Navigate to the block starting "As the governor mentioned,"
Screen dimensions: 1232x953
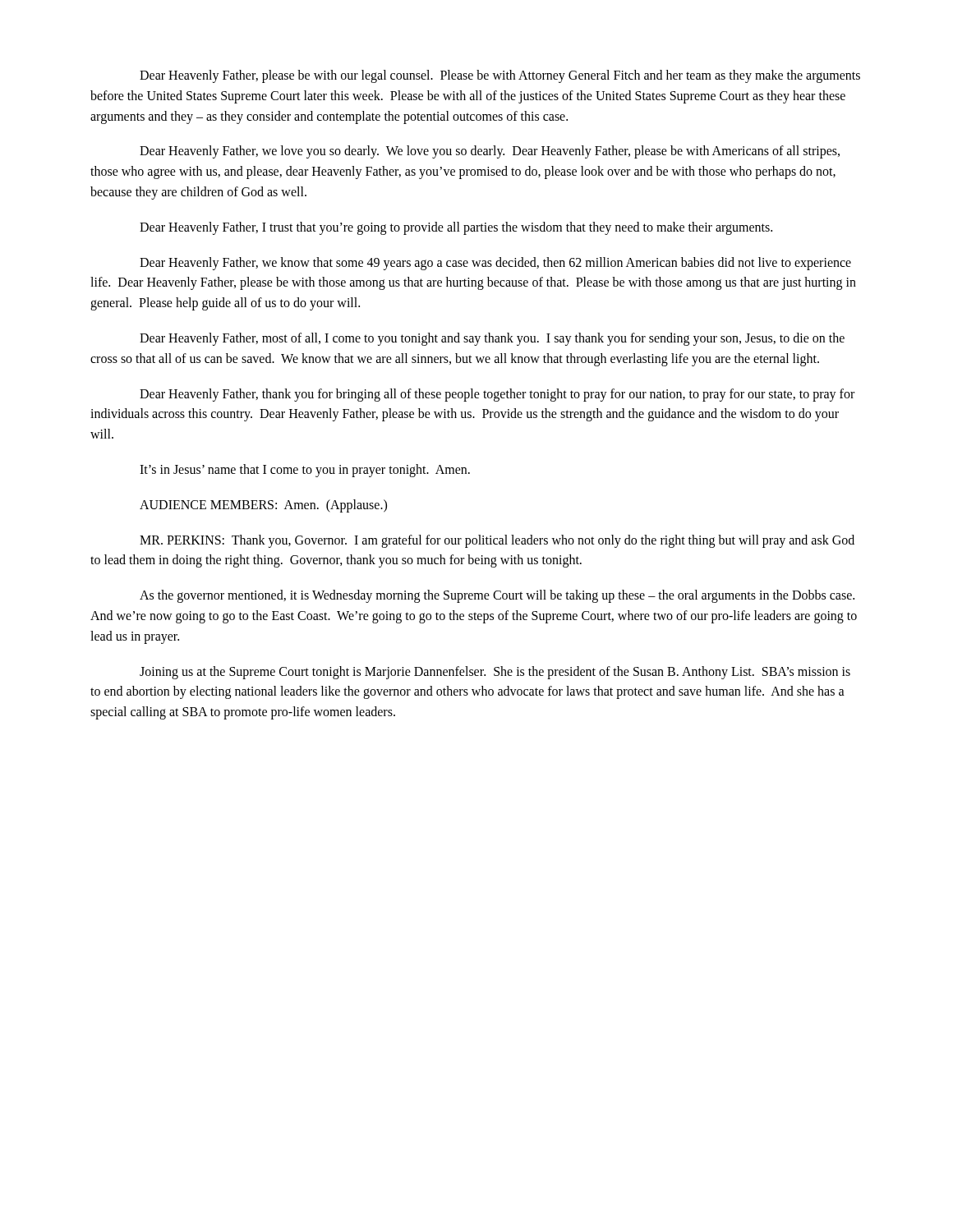[475, 616]
